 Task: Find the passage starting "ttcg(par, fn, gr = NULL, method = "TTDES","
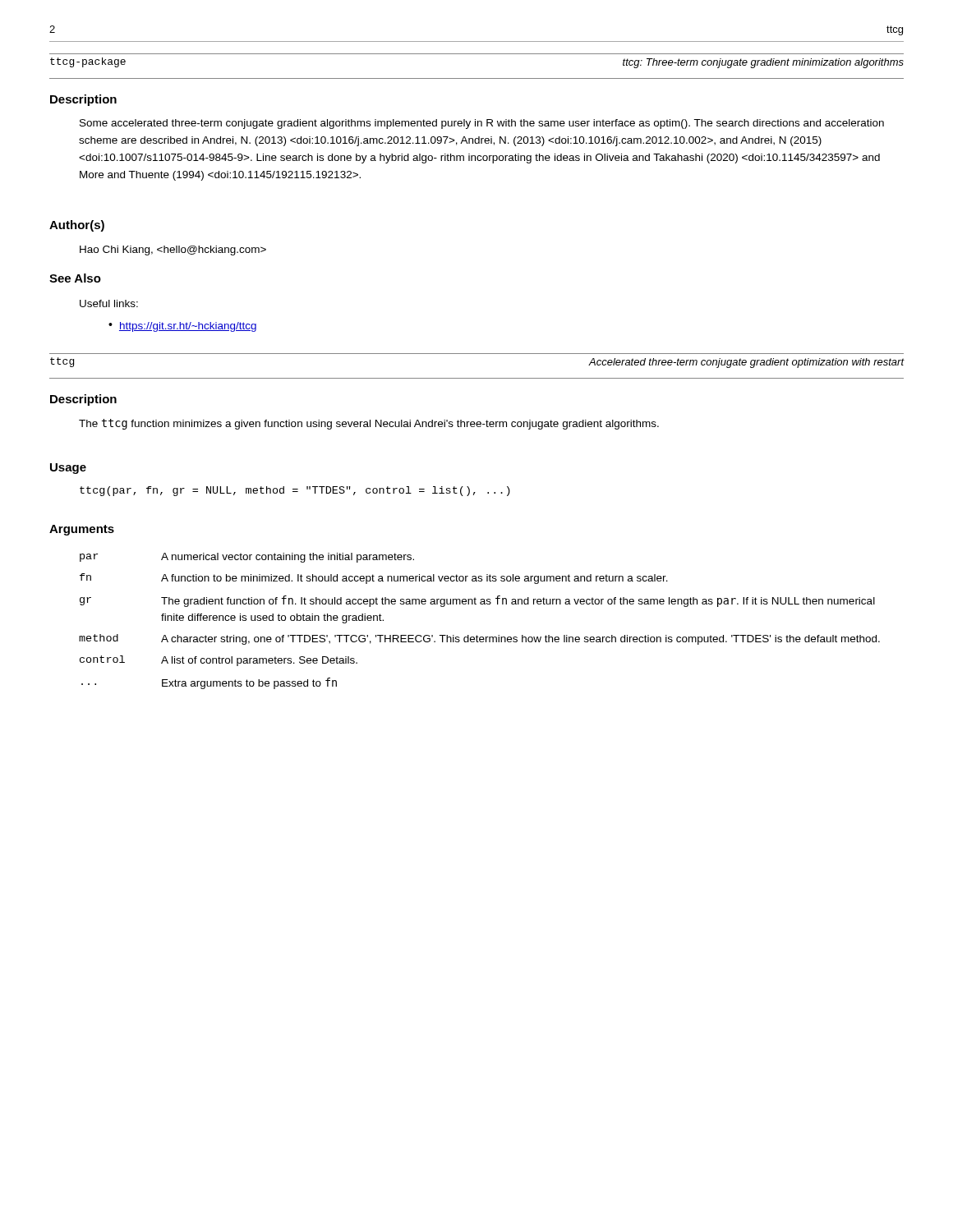click(x=491, y=491)
